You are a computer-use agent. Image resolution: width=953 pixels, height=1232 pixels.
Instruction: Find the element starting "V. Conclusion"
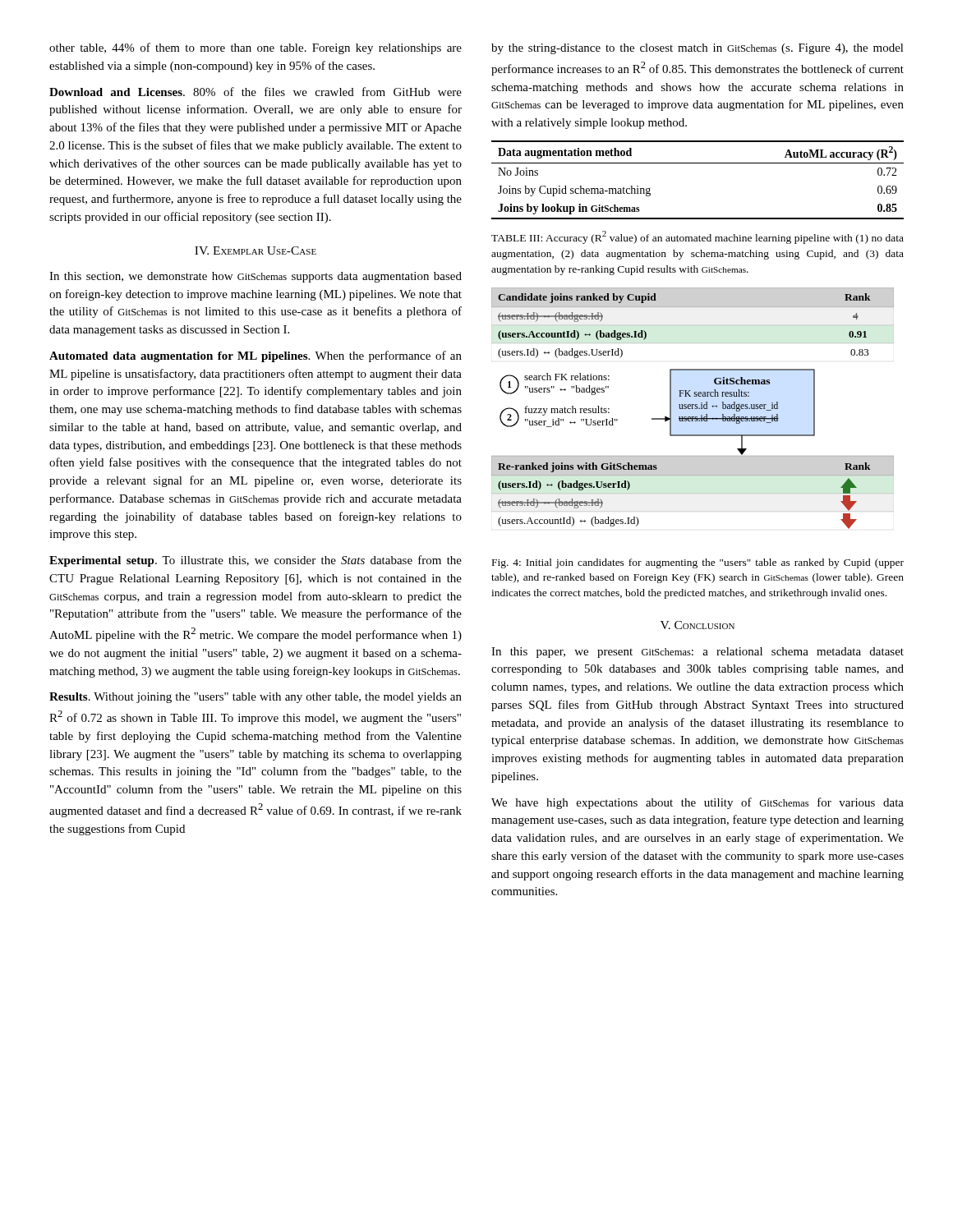698,625
